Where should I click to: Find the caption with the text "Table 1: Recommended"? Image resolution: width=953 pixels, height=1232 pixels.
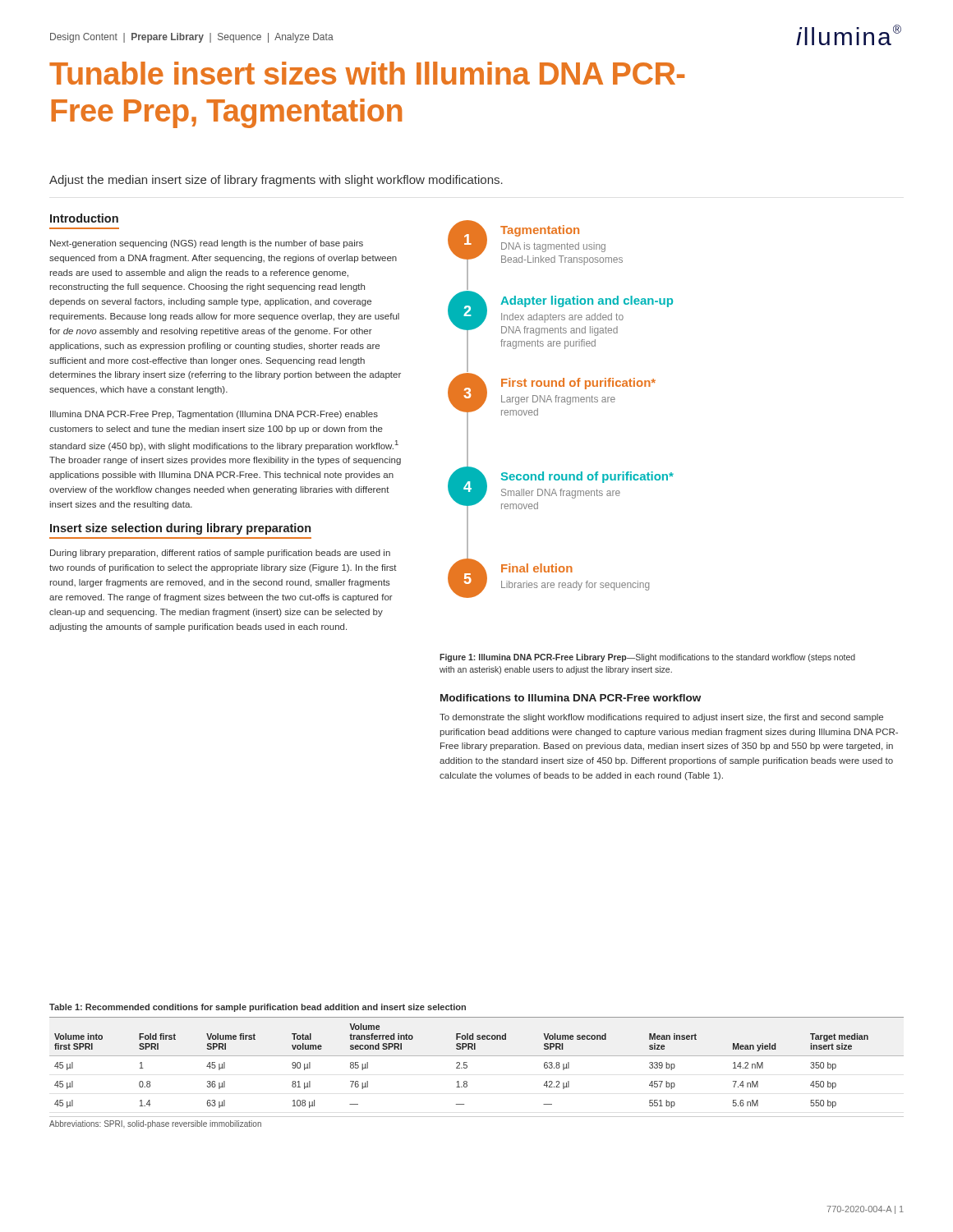[258, 1007]
